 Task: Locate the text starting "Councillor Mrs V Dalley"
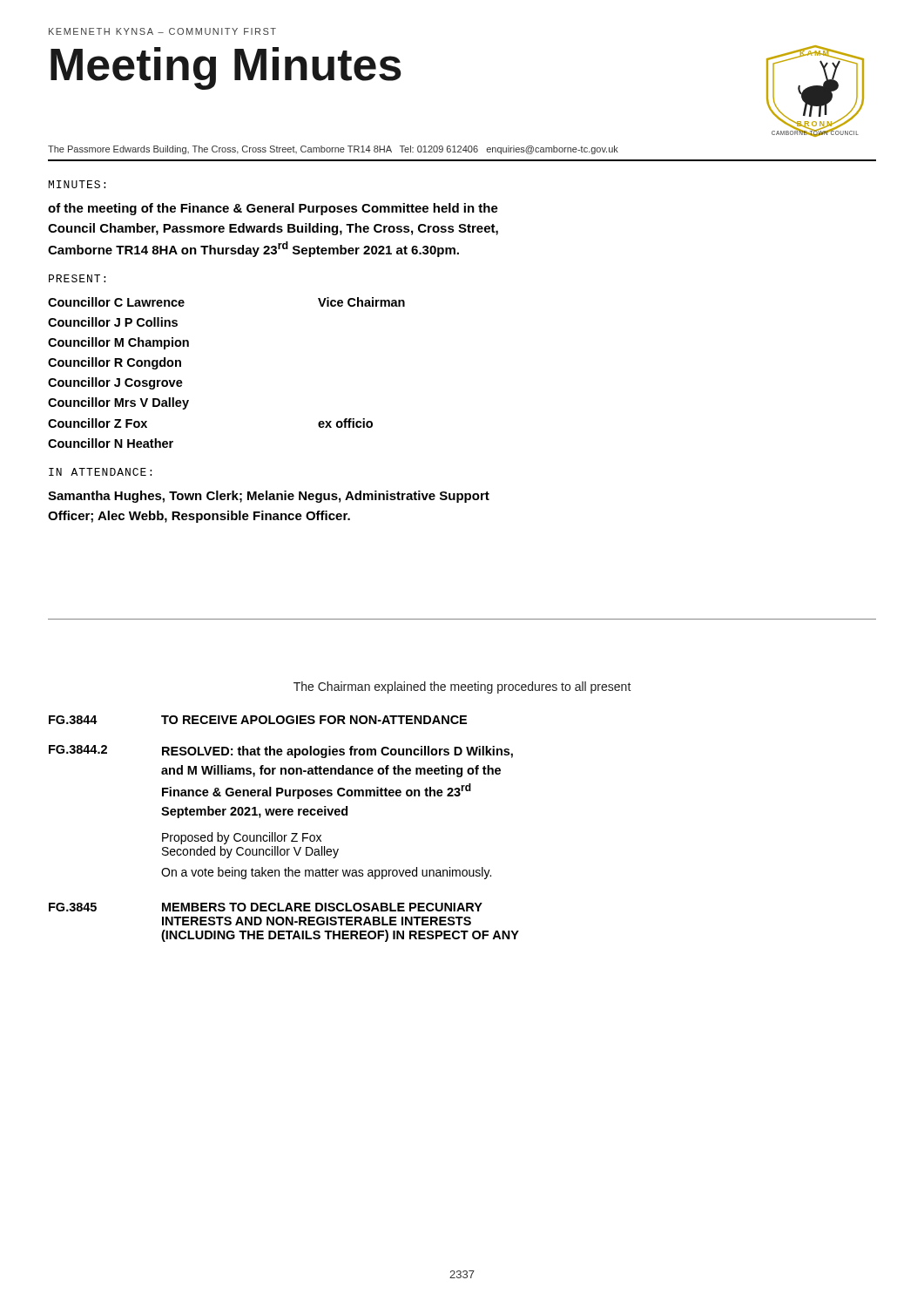tap(183, 403)
